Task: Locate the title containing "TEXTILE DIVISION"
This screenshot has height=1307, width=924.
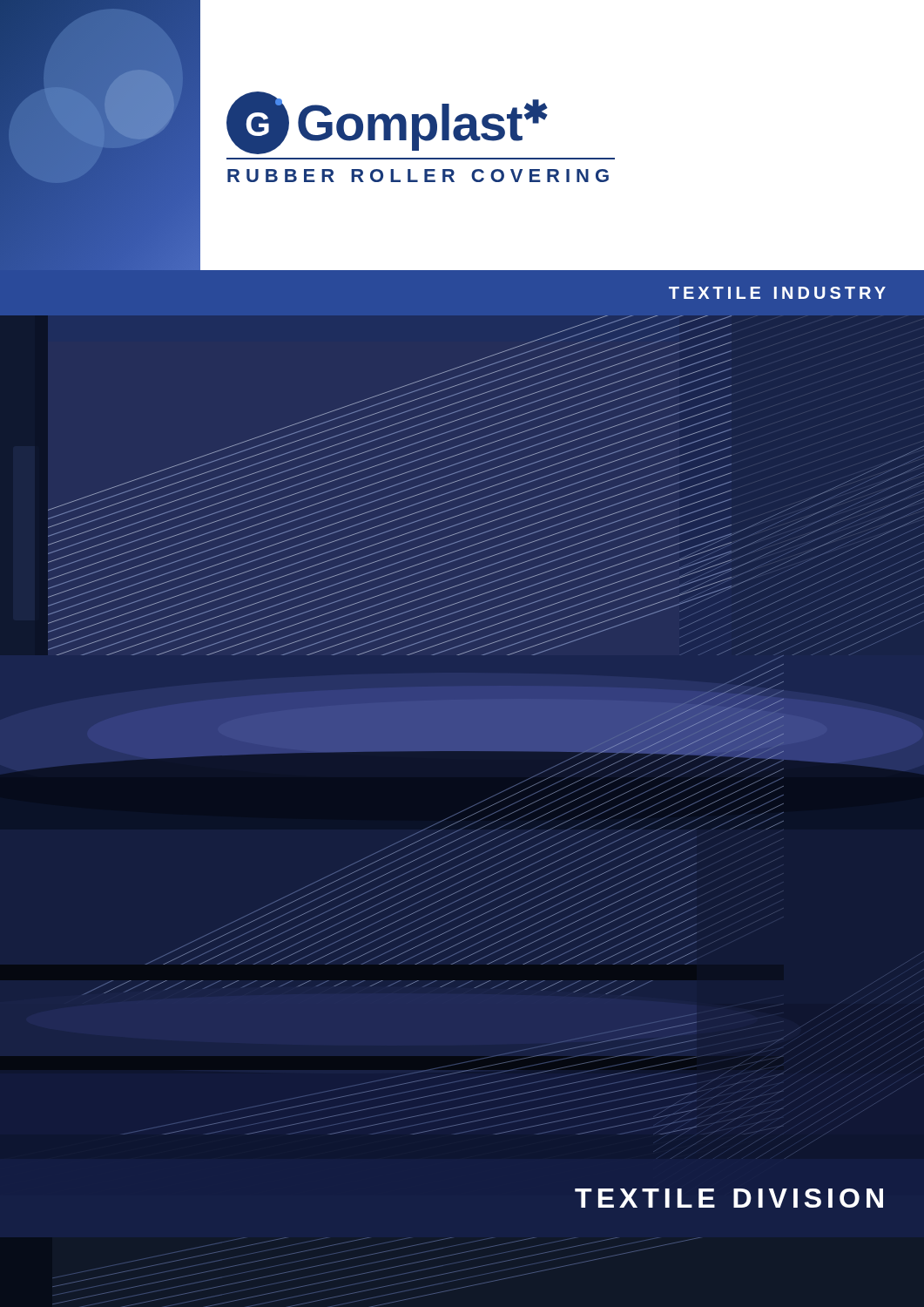Action: 732,1198
